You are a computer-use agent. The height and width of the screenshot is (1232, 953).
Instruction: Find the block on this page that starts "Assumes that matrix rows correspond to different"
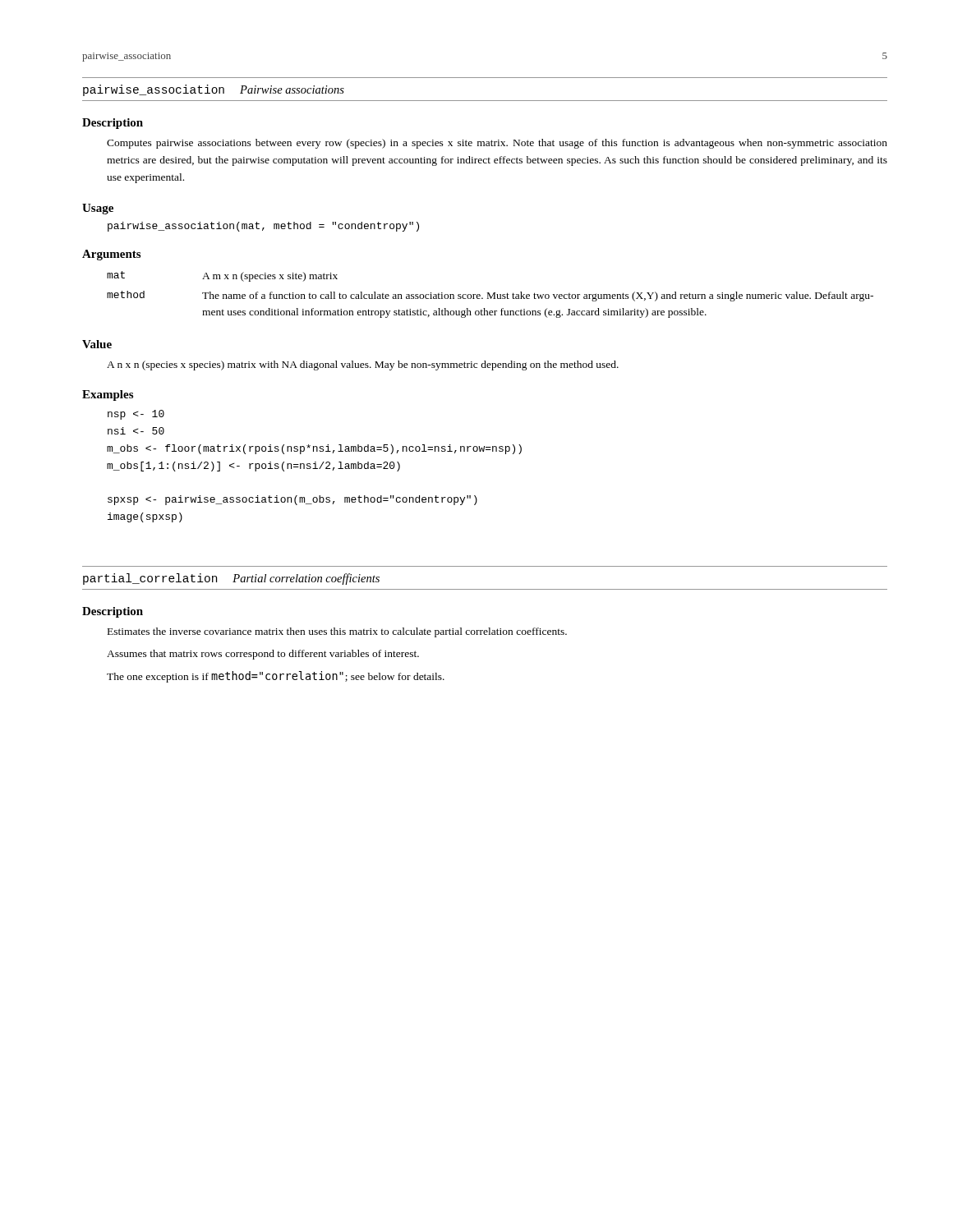pyautogui.click(x=263, y=653)
